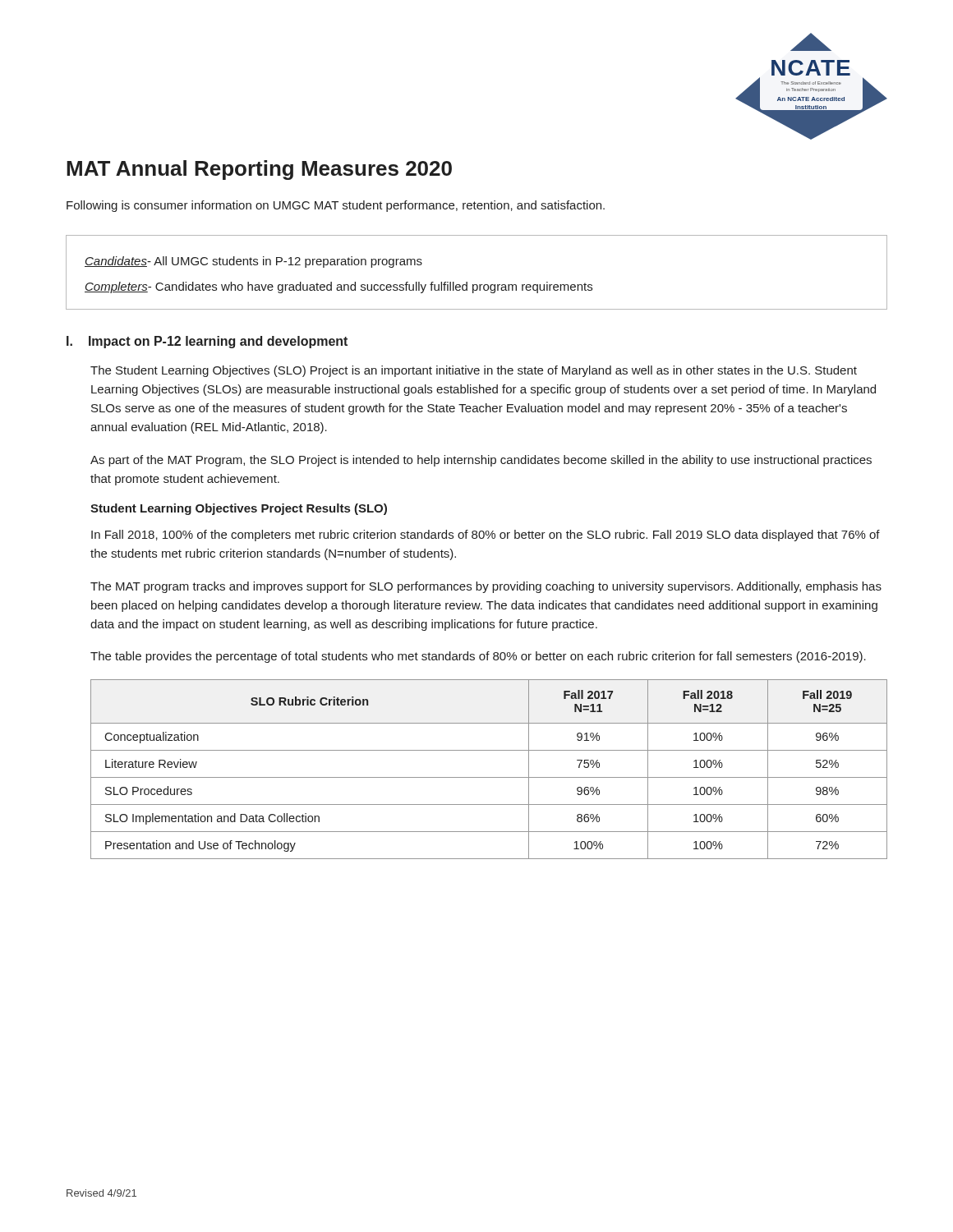The width and height of the screenshot is (953, 1232).
Task: Select the element starting "Candidates- All UMGC students in P-12"
Action: pos(476,274)
